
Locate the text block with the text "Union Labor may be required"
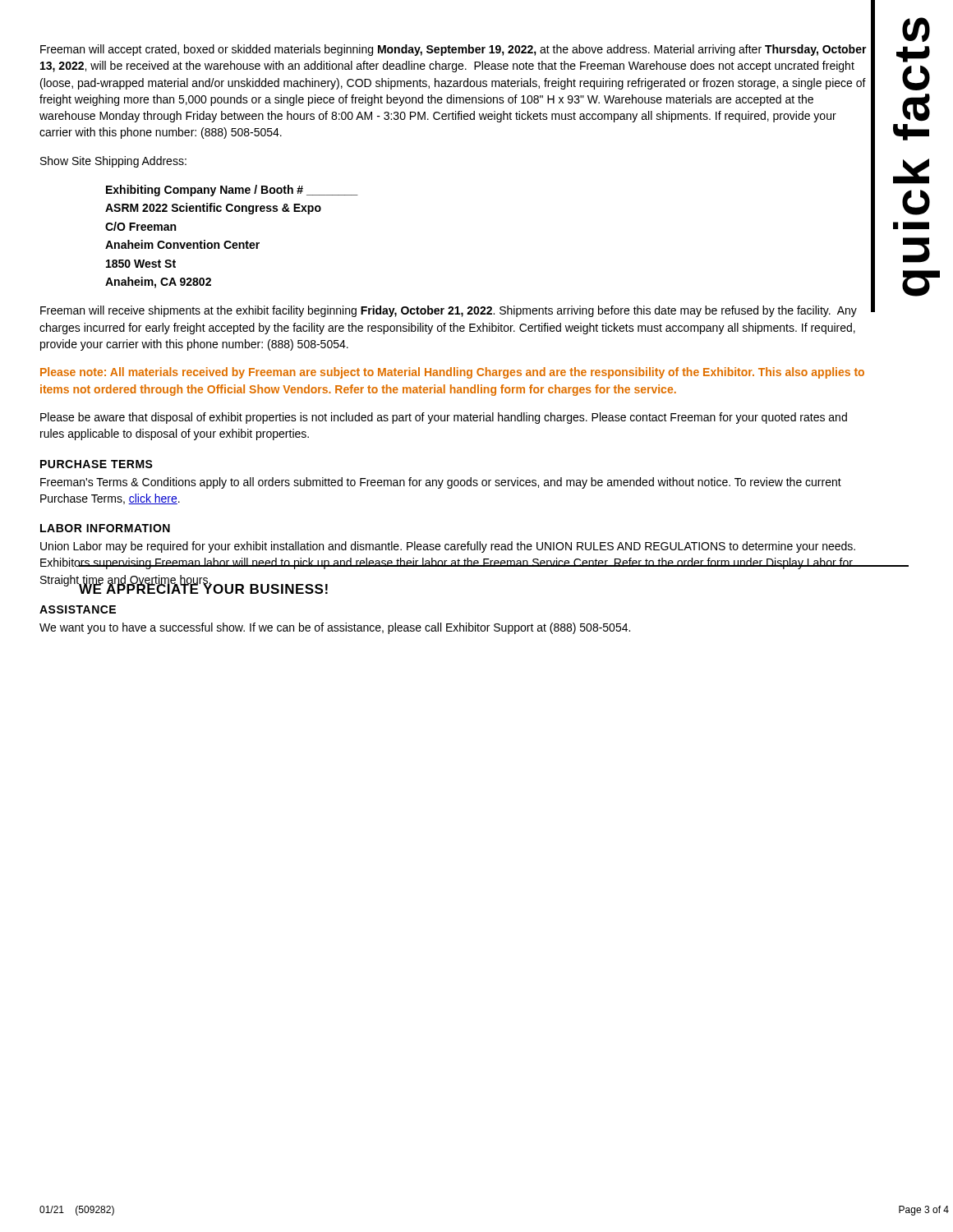[448, 563]
